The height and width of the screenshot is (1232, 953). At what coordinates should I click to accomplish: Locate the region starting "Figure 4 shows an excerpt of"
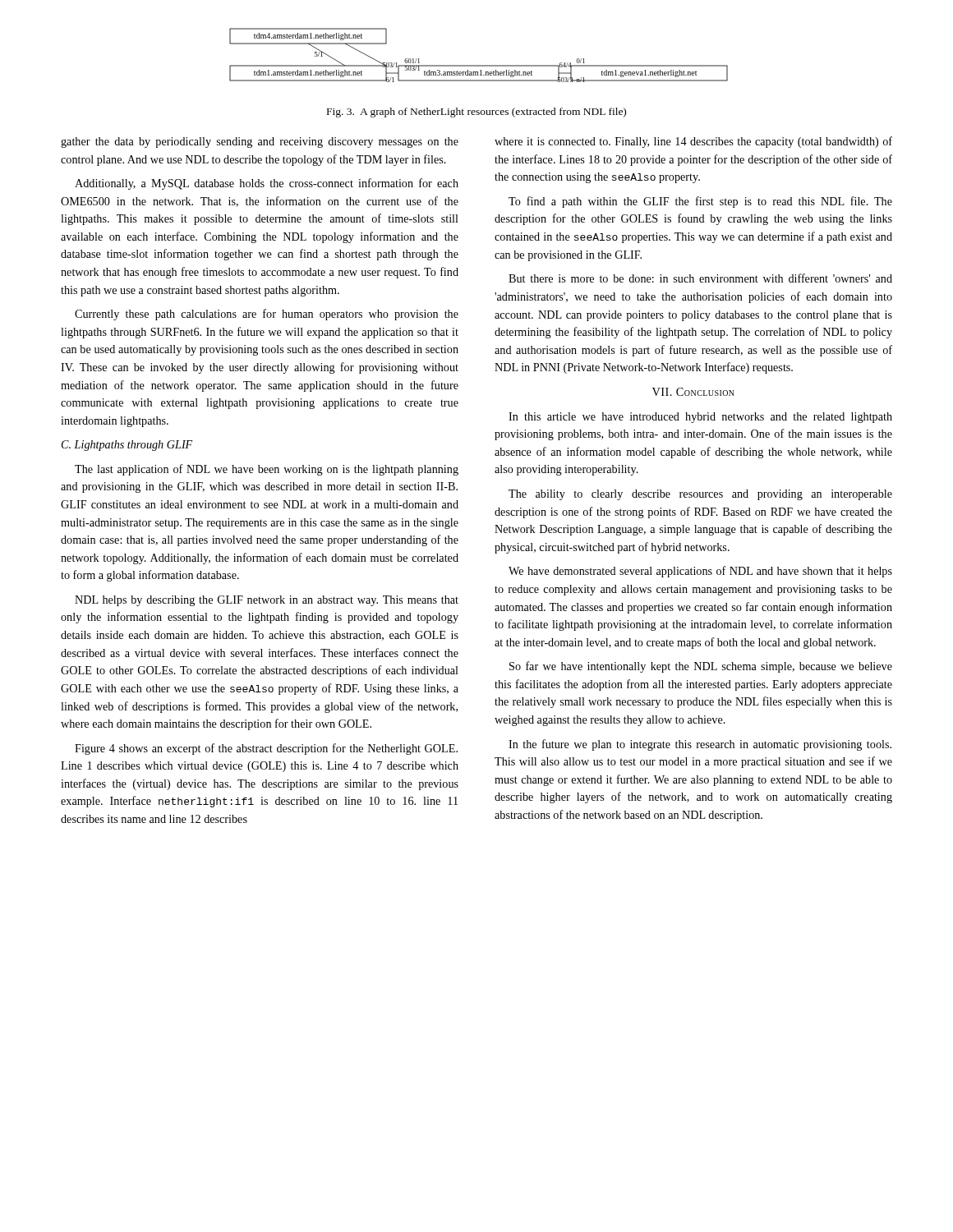(260, 783)
